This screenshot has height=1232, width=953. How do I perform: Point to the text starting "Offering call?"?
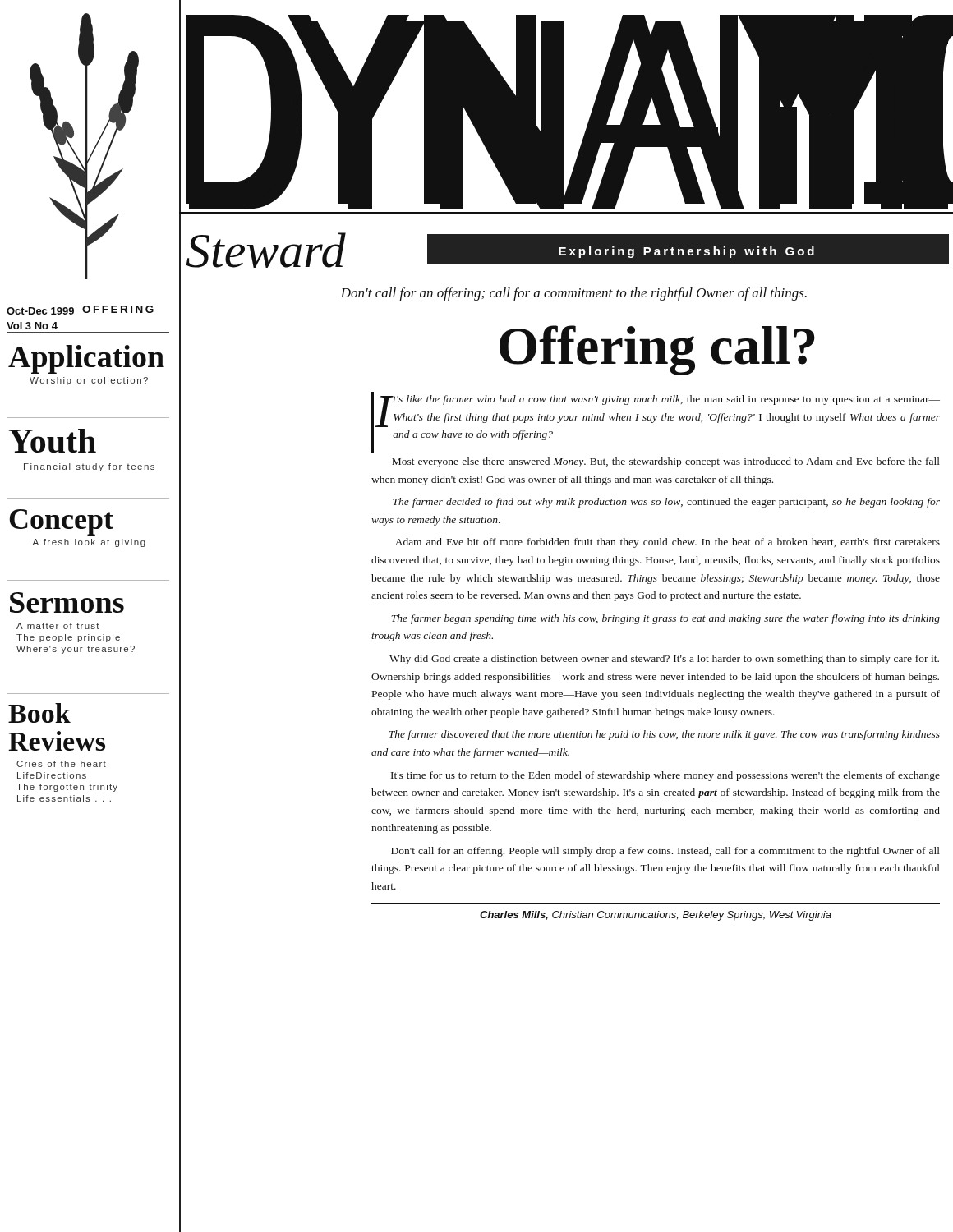tap(657, 346)
